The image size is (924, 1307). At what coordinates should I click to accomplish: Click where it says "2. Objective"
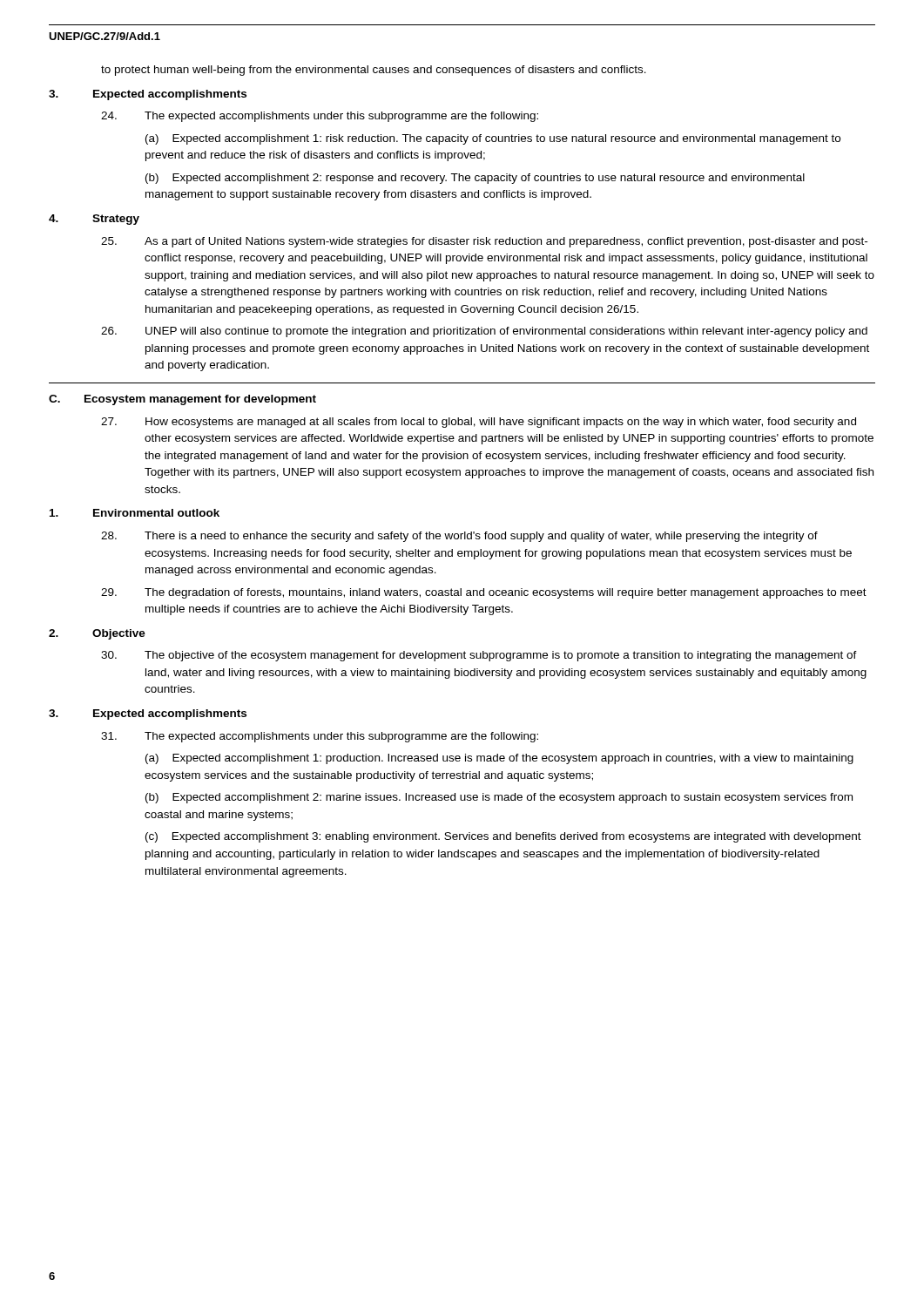pyautogui.click(x=97, y=633)
